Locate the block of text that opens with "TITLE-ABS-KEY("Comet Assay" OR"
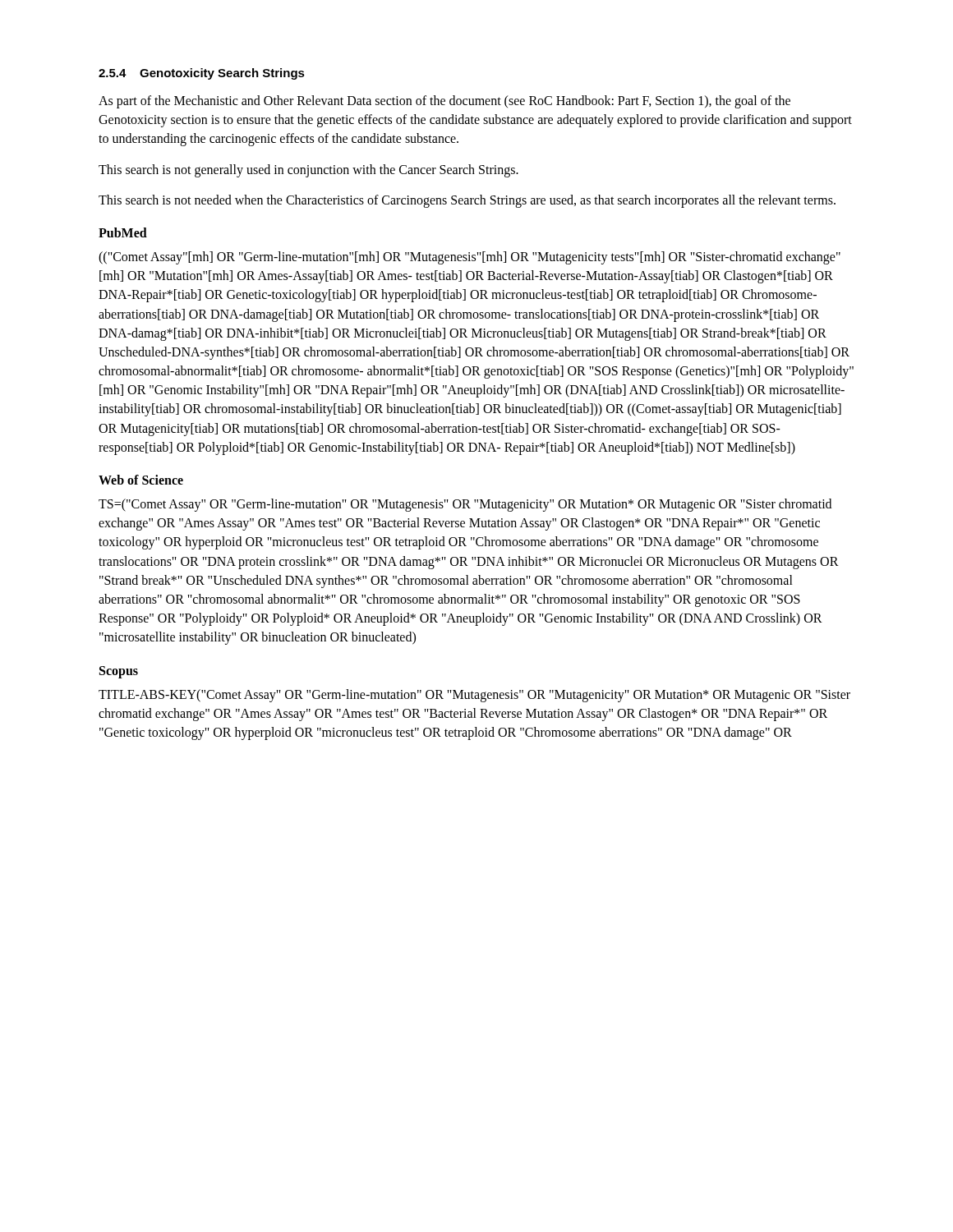The width and height of the screenshot is (953, 1232). click(x=474, y=713)
